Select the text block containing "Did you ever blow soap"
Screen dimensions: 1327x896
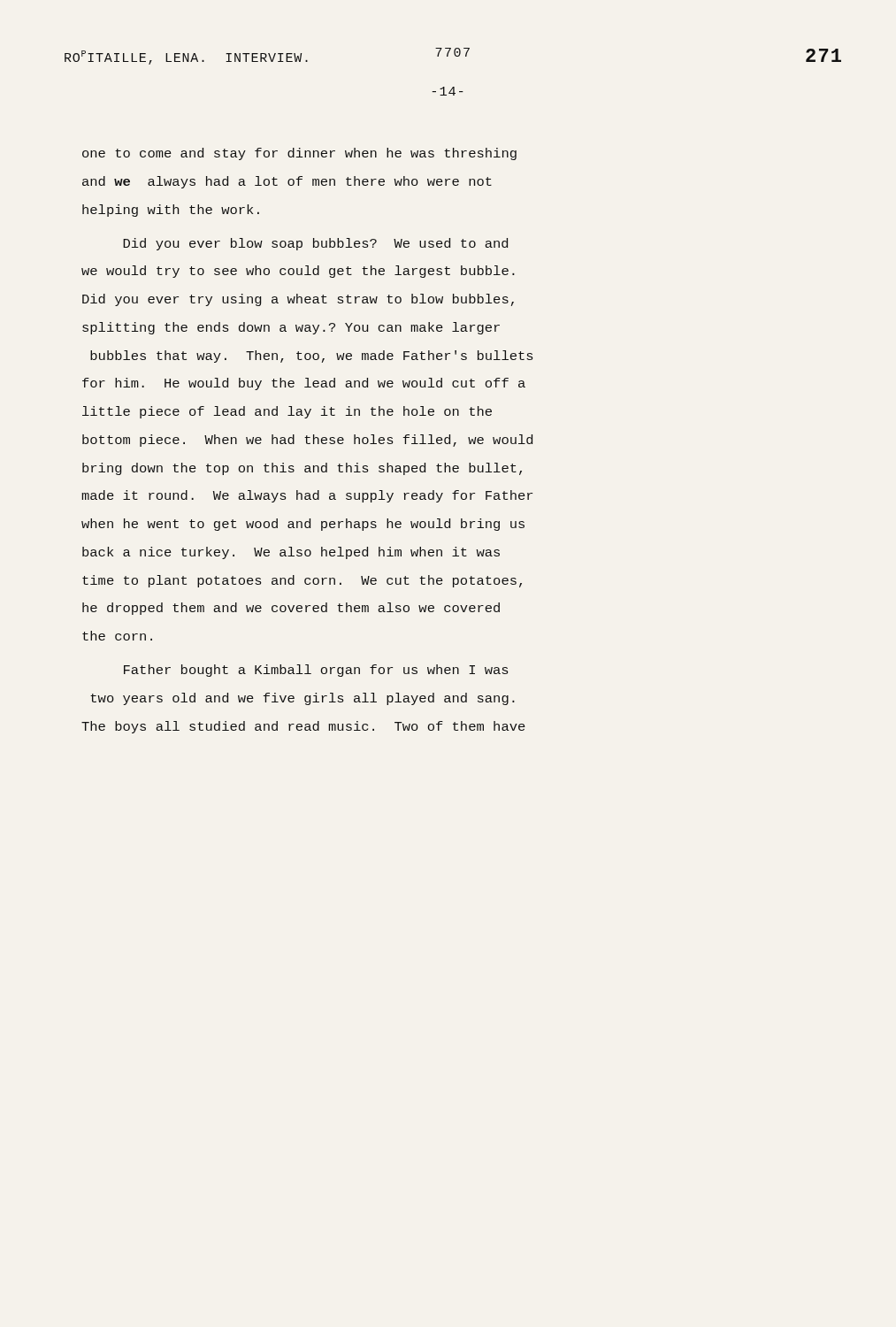tap(316, 244)
